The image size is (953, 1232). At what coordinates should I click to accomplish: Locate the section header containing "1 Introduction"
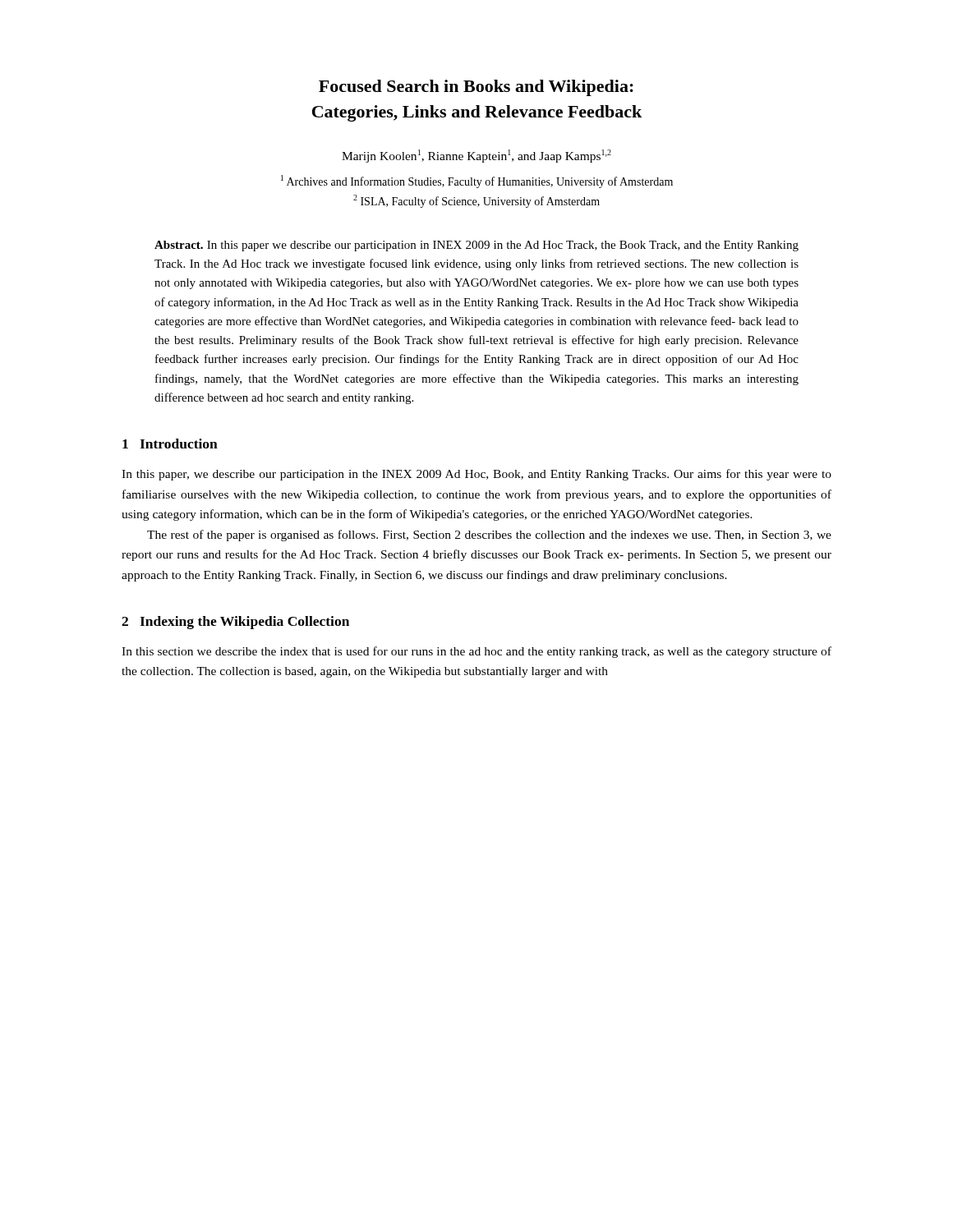(170, 444)
